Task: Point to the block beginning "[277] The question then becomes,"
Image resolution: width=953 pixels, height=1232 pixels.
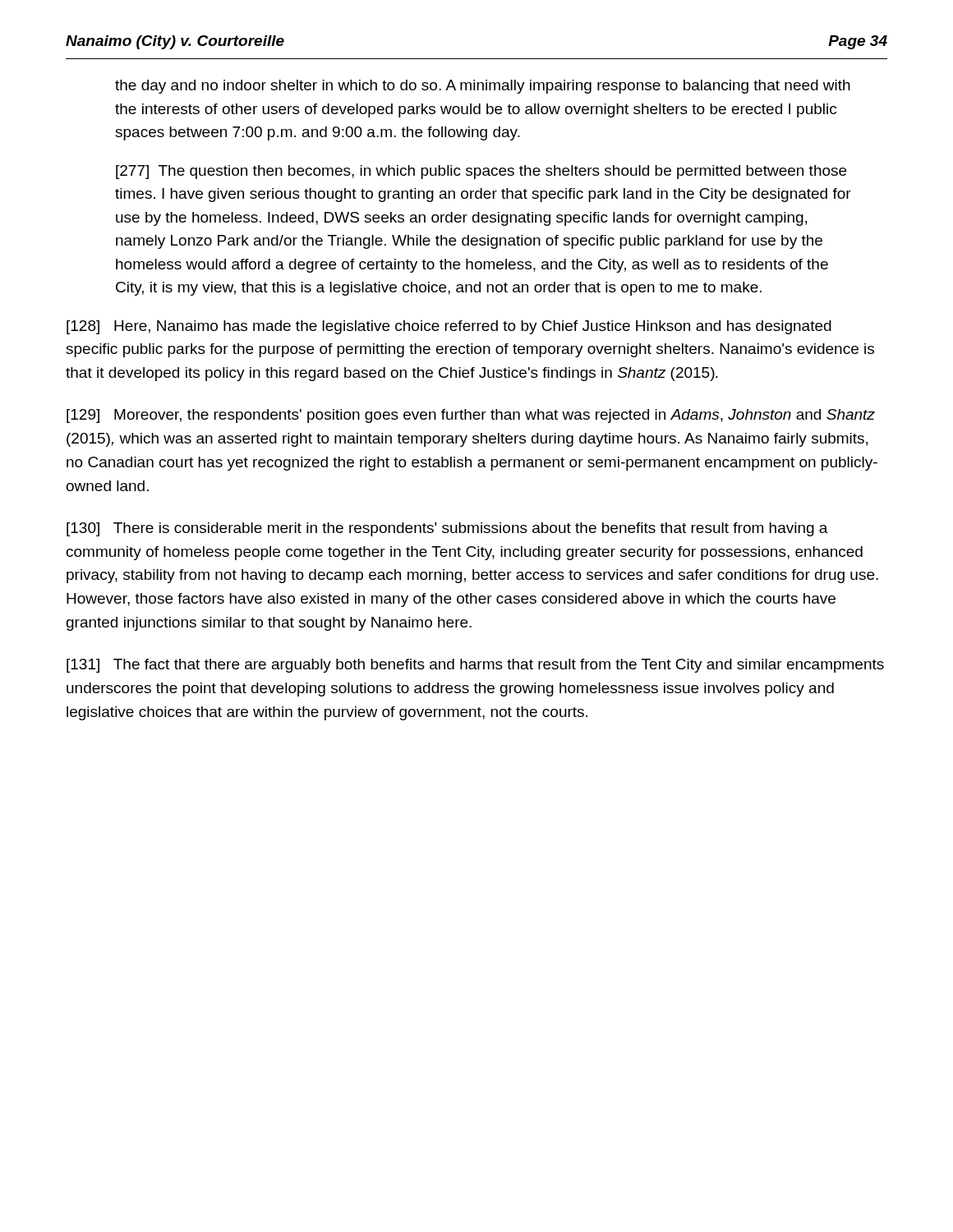Action: [483, 229]
